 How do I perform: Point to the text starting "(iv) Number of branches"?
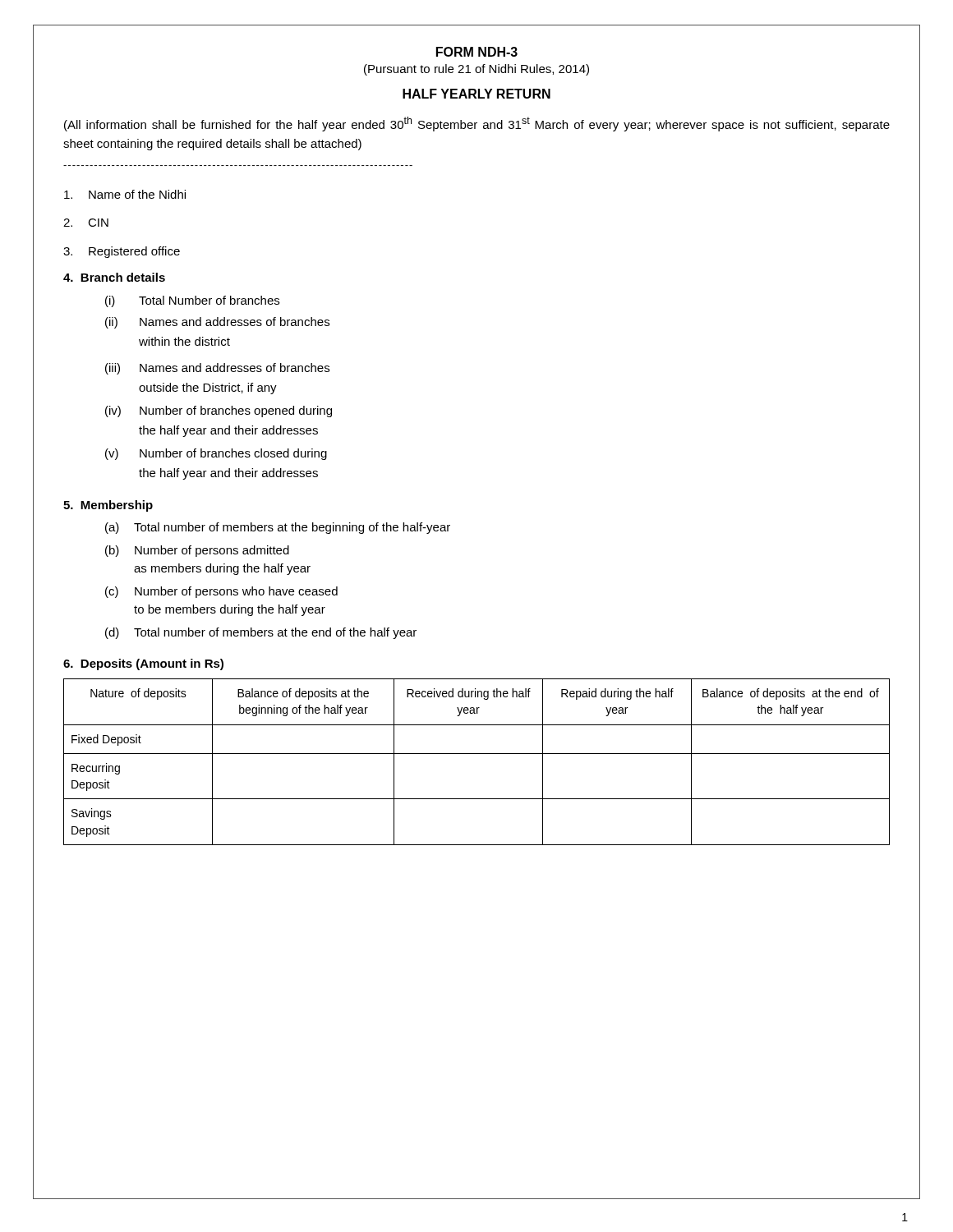(x=219, y=420)
